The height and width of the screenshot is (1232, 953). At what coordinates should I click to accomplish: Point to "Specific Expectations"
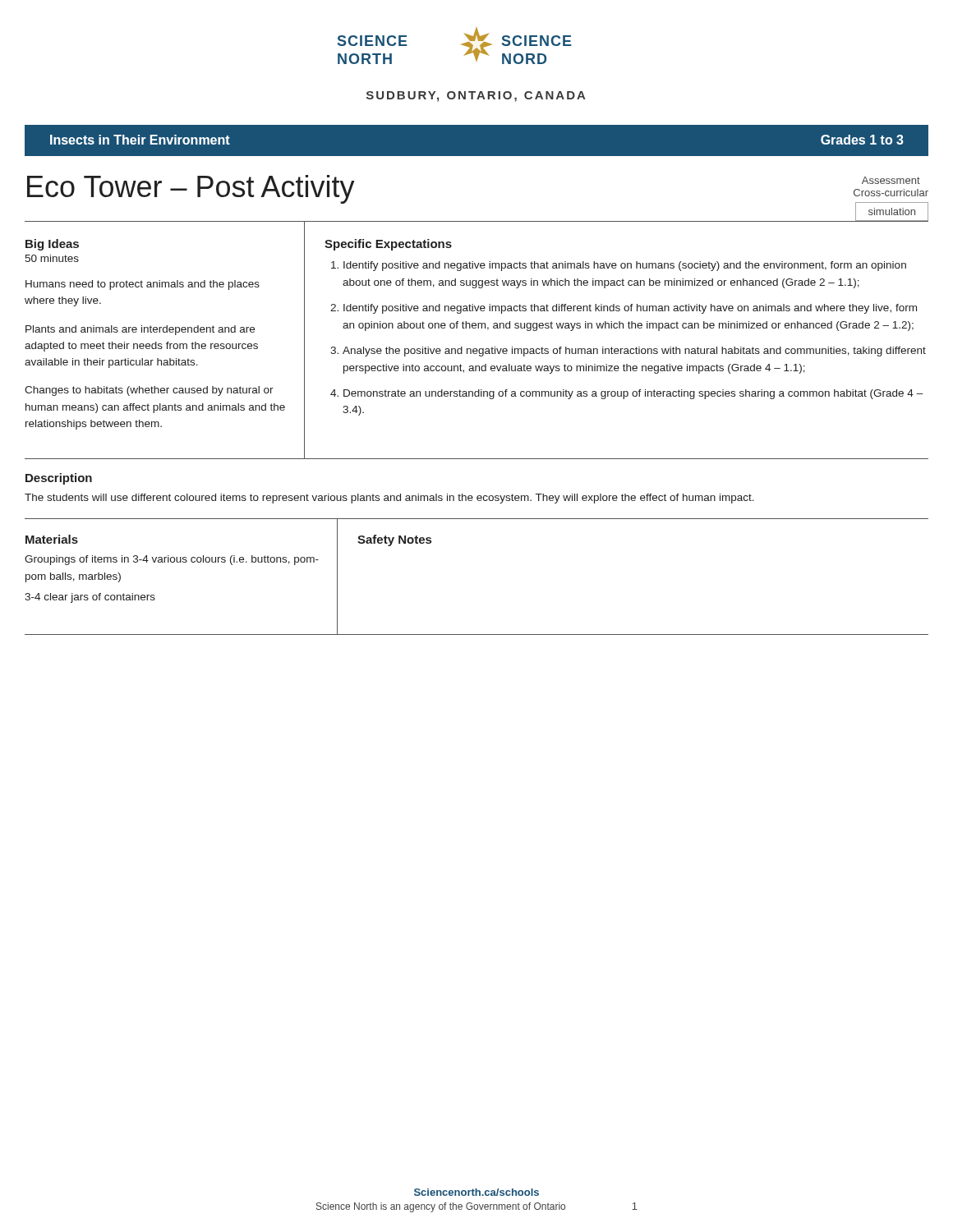(x=388, y=244)
